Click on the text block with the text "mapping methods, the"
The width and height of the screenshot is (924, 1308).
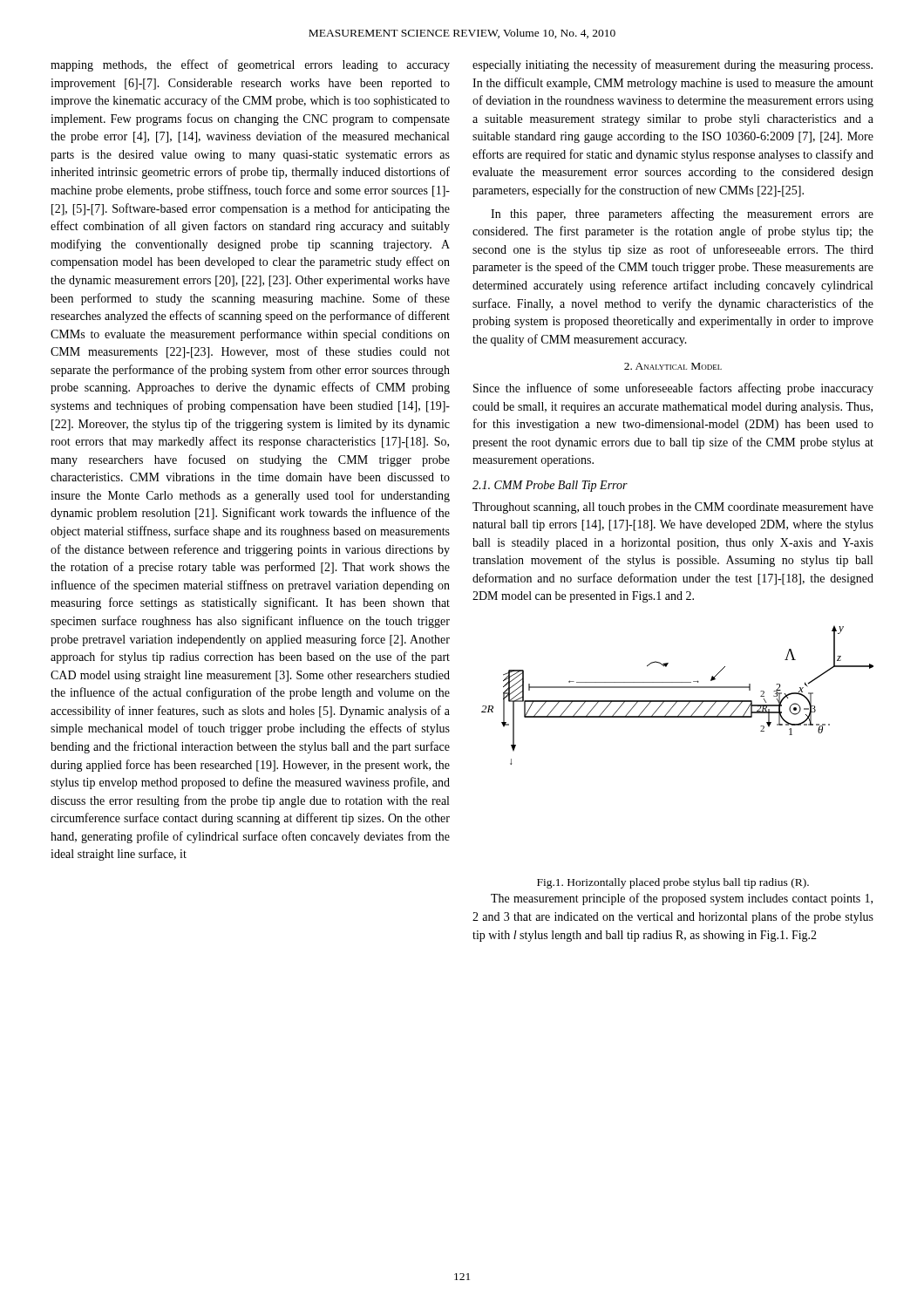point(250,460)
